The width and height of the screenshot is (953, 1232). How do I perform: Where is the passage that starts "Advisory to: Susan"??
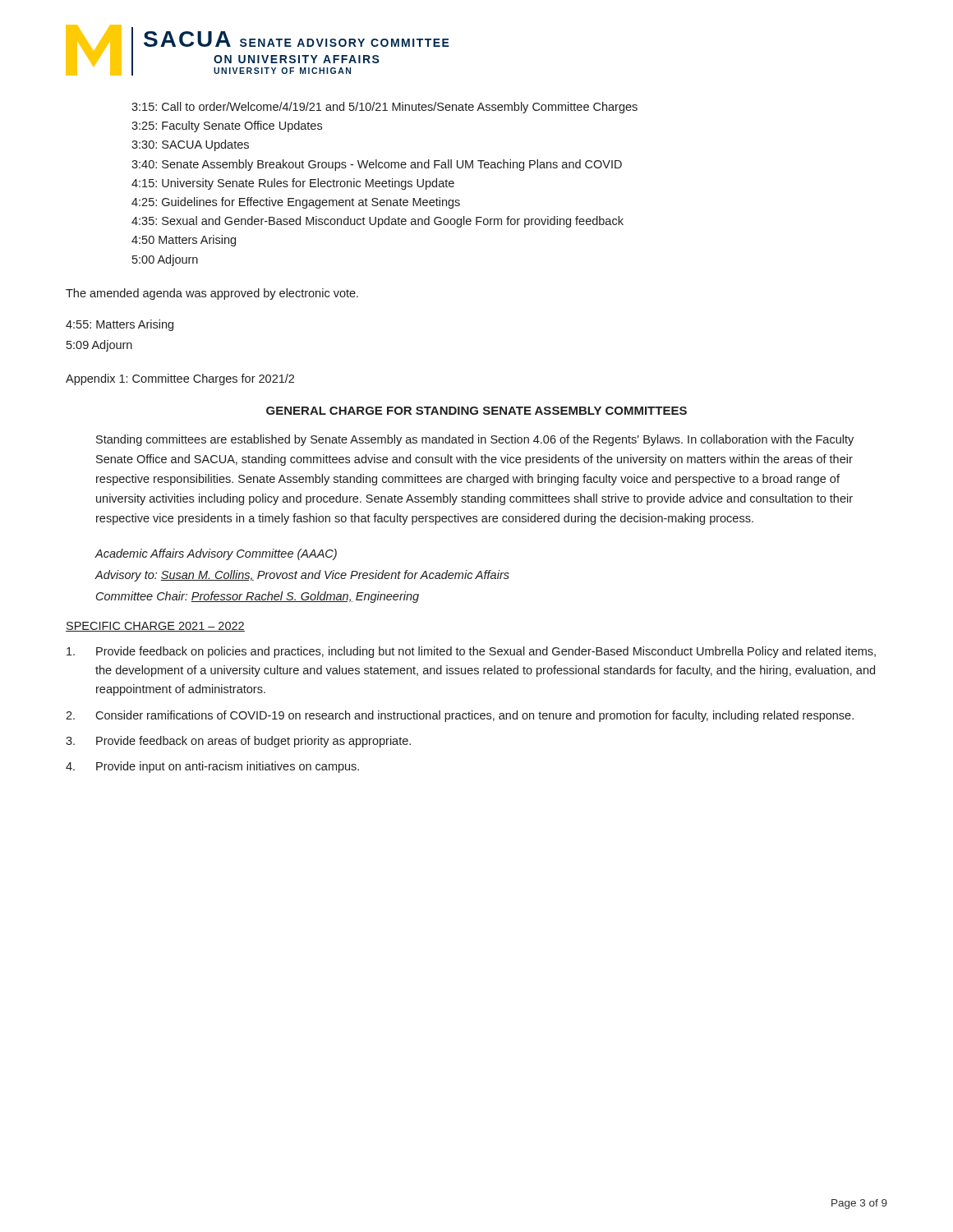pos(302,575)
